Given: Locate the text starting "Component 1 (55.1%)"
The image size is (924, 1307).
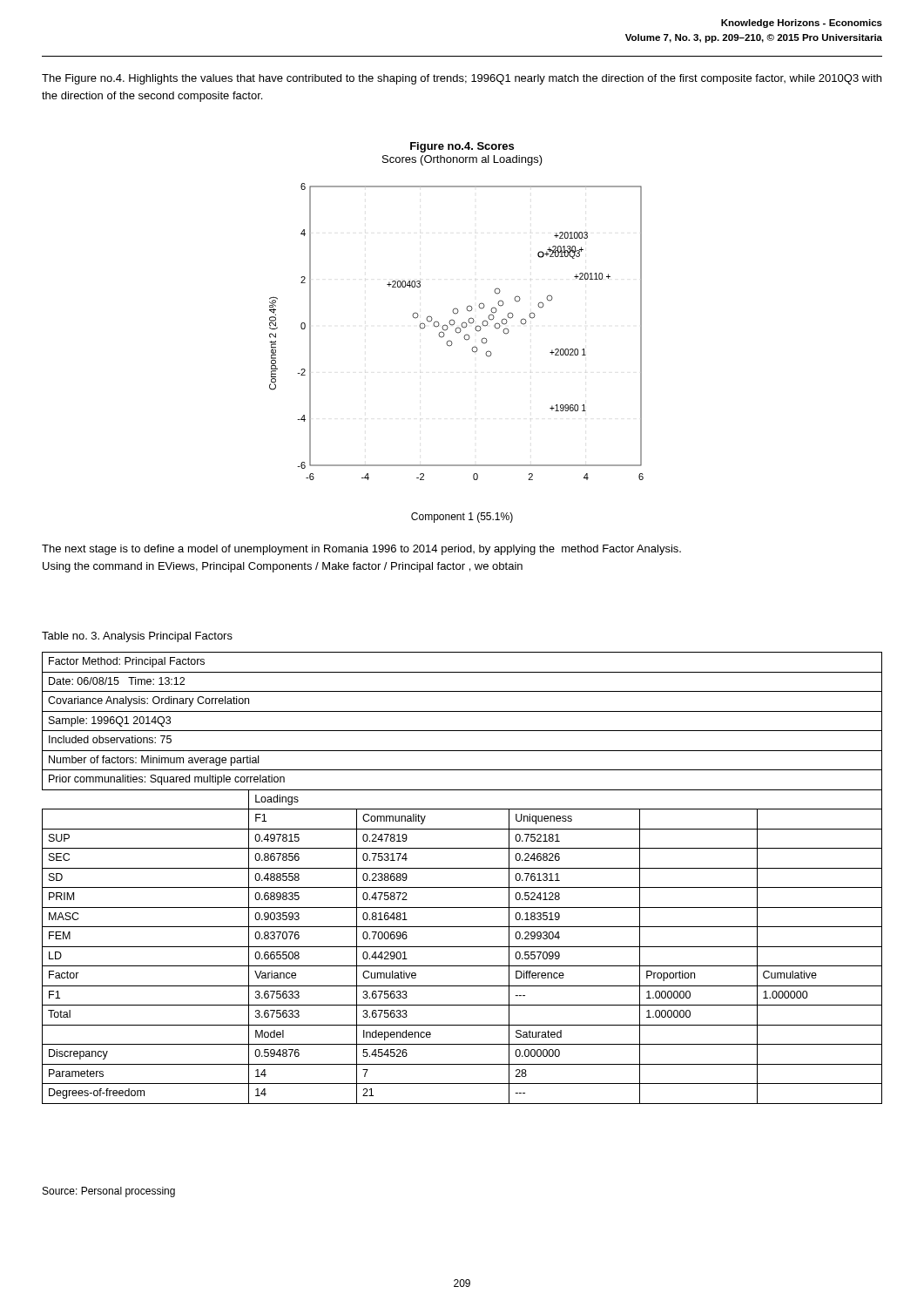Looking at the screenshot, I should [x=462, y=517].
